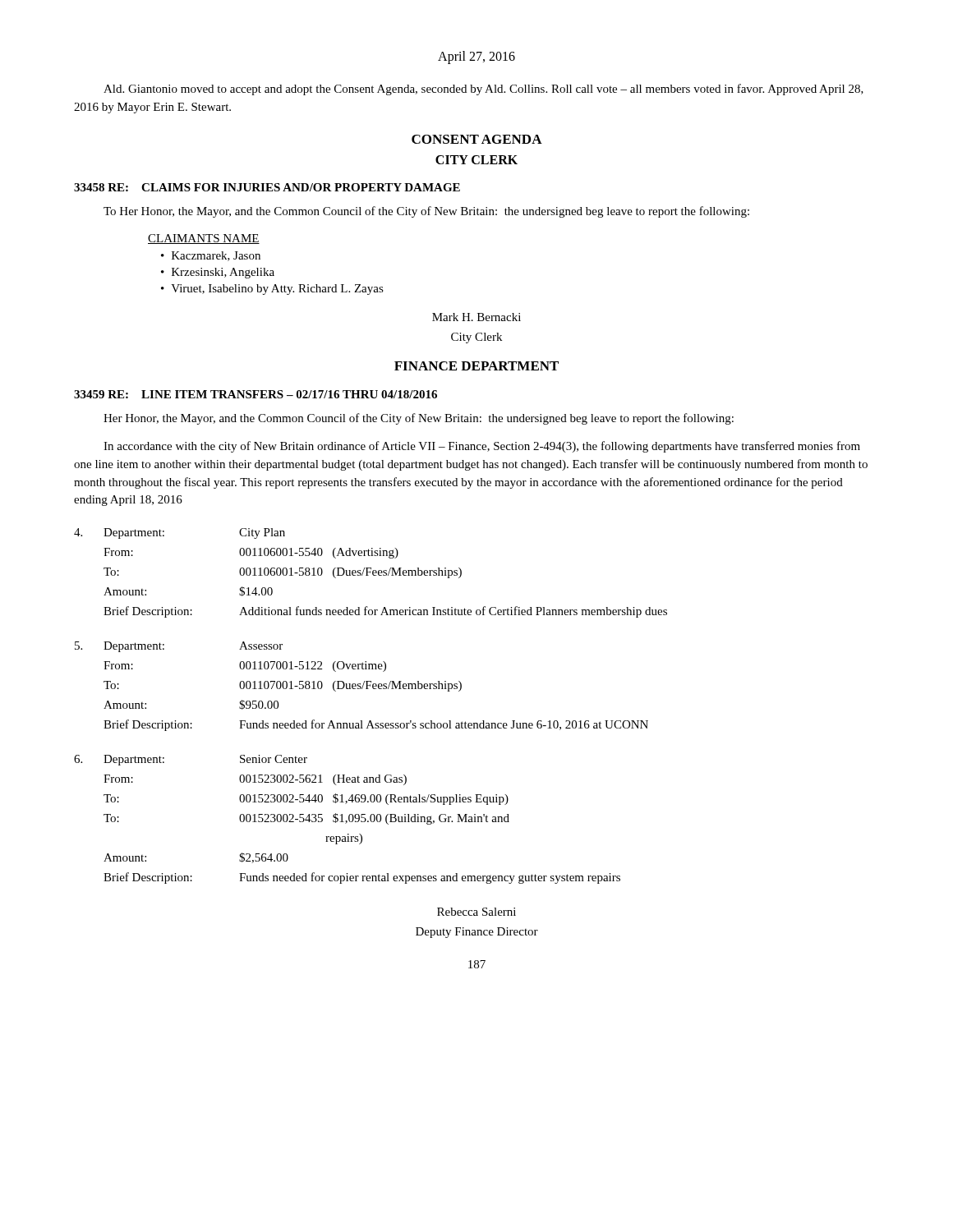Select the section header with the text "CONSENT AGENDA"
953x1232 pixels.
coord(476,139)
